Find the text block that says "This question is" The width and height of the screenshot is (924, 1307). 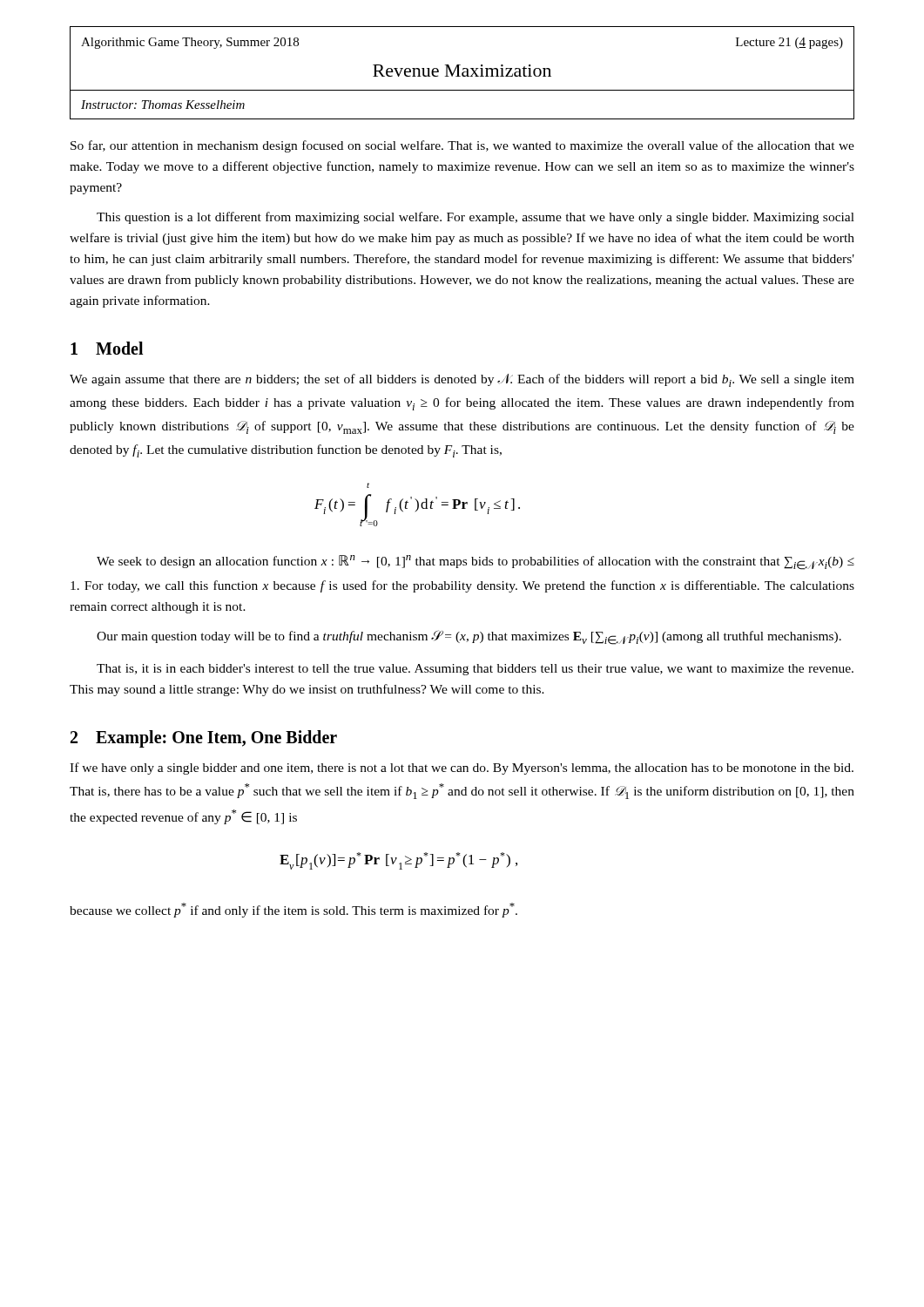[x=462, y=258]
